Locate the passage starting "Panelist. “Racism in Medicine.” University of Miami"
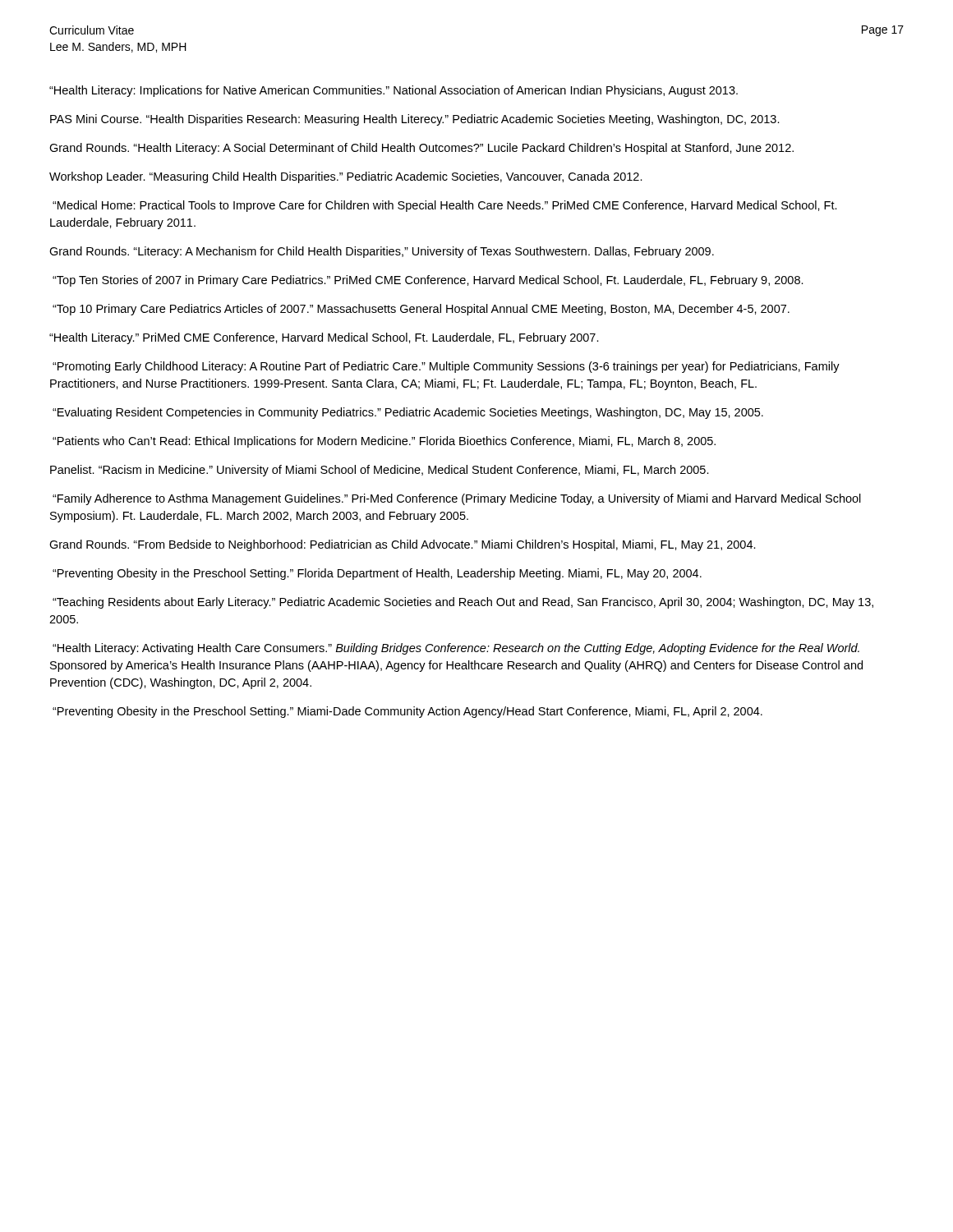Image resolution: width=953 pixels, height=1232 pixels. (379, 470)
